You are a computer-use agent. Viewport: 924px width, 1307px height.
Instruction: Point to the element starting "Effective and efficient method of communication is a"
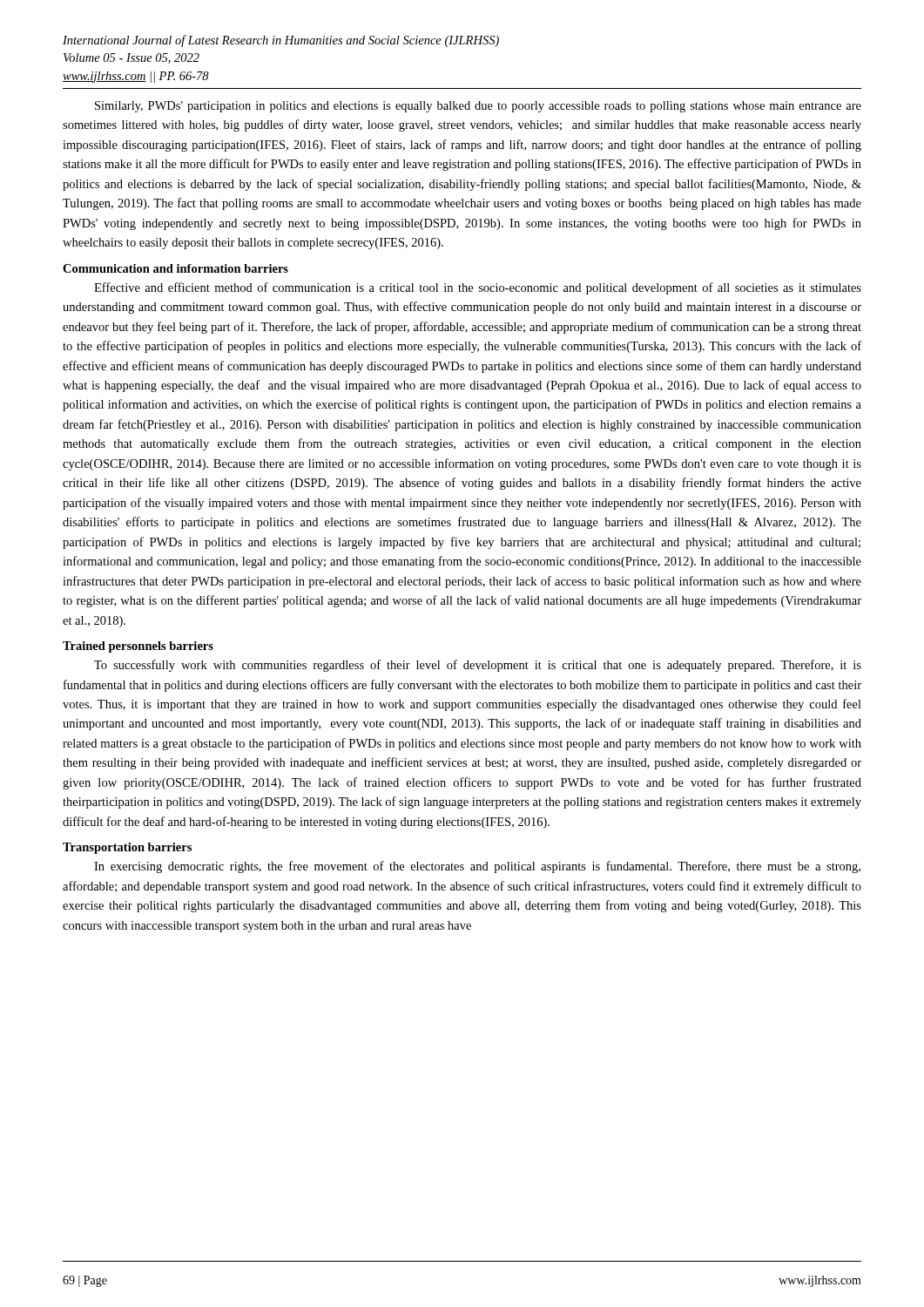(x=462, y=454)
